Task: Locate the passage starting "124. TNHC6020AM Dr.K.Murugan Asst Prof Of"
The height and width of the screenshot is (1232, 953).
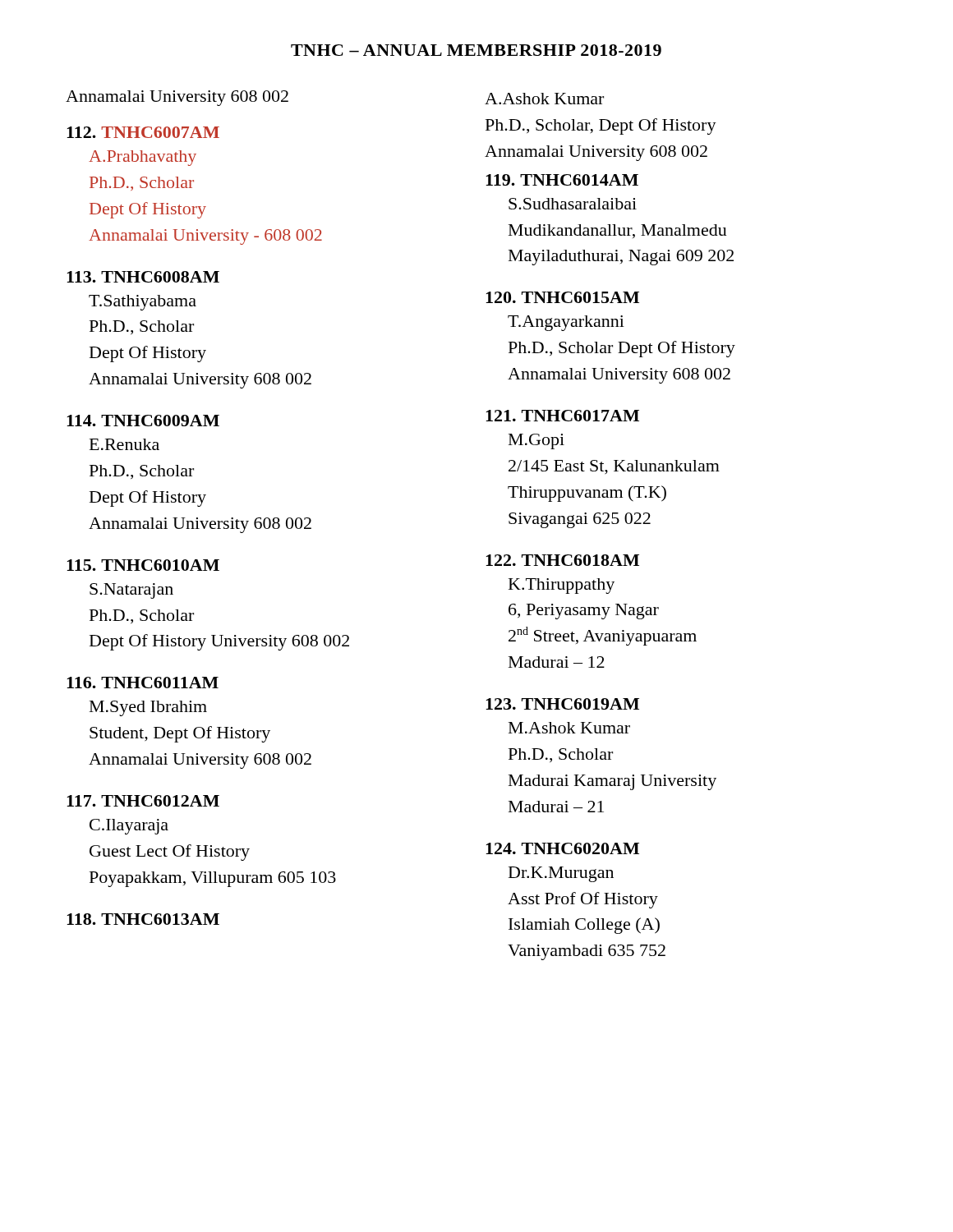Action: [x=562, y=848]
